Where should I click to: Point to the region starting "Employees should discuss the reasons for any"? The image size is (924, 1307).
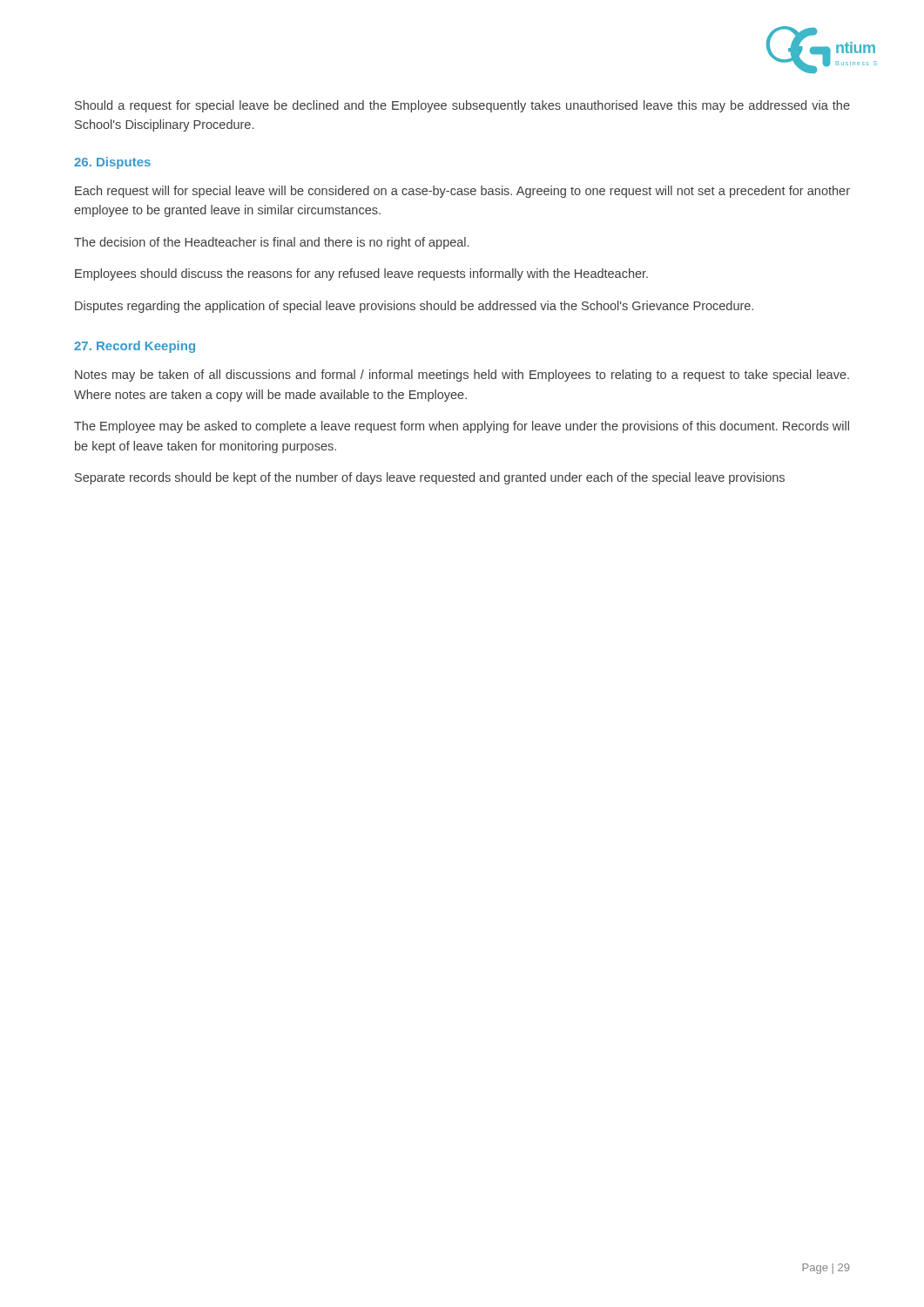tap(361, 274)
